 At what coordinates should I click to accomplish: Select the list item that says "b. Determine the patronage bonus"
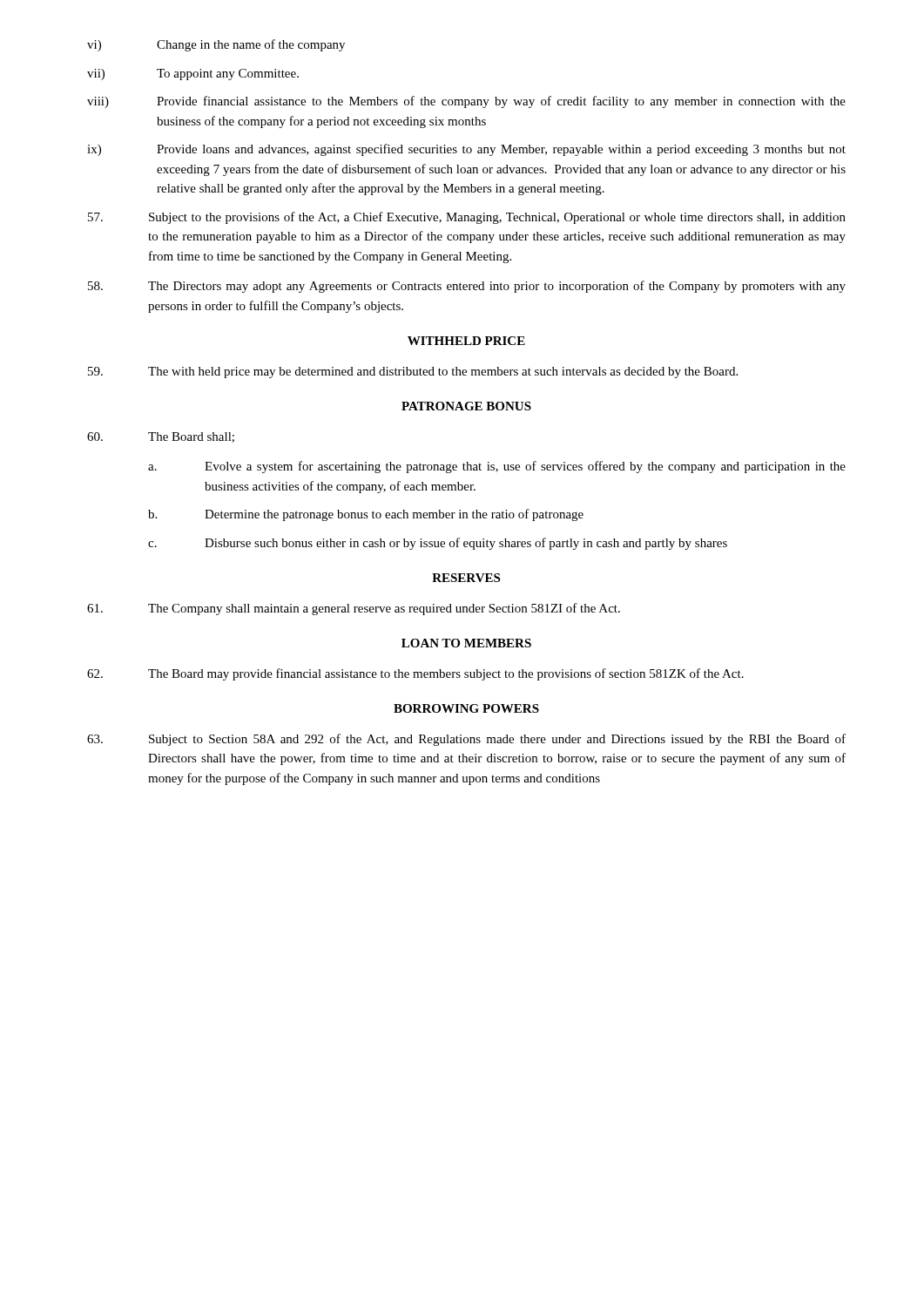pos(497,514)
